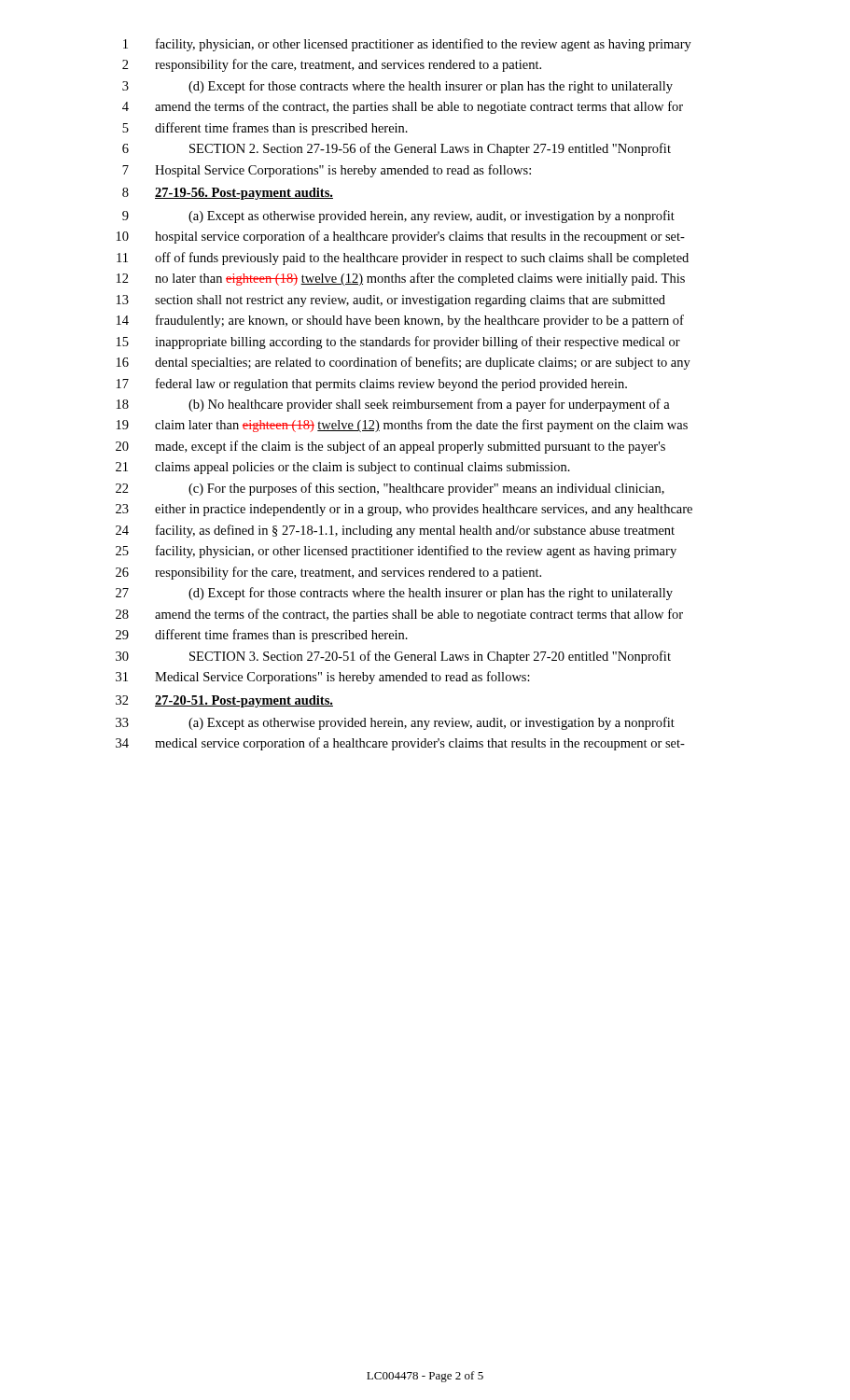Image resolution: width=850 pixels, height=1400 pixels.
Task: Click the passage that begins "23 either in practice independently or in a"
Action: (438, 509)
